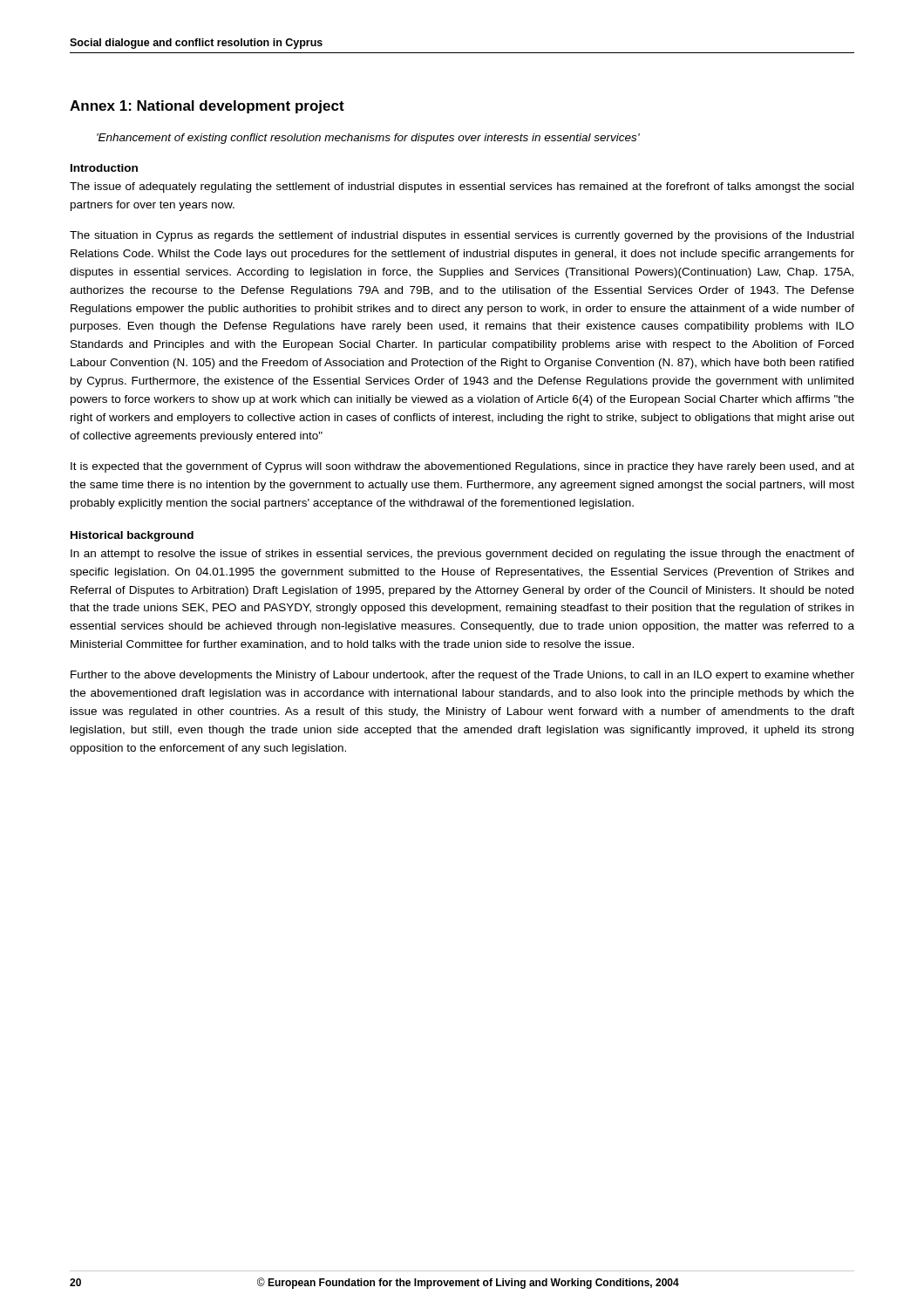Click on the region starting "Further to the above developments the Ministry"
This screenshot has height=1308, width=924.
pos(462,711)
